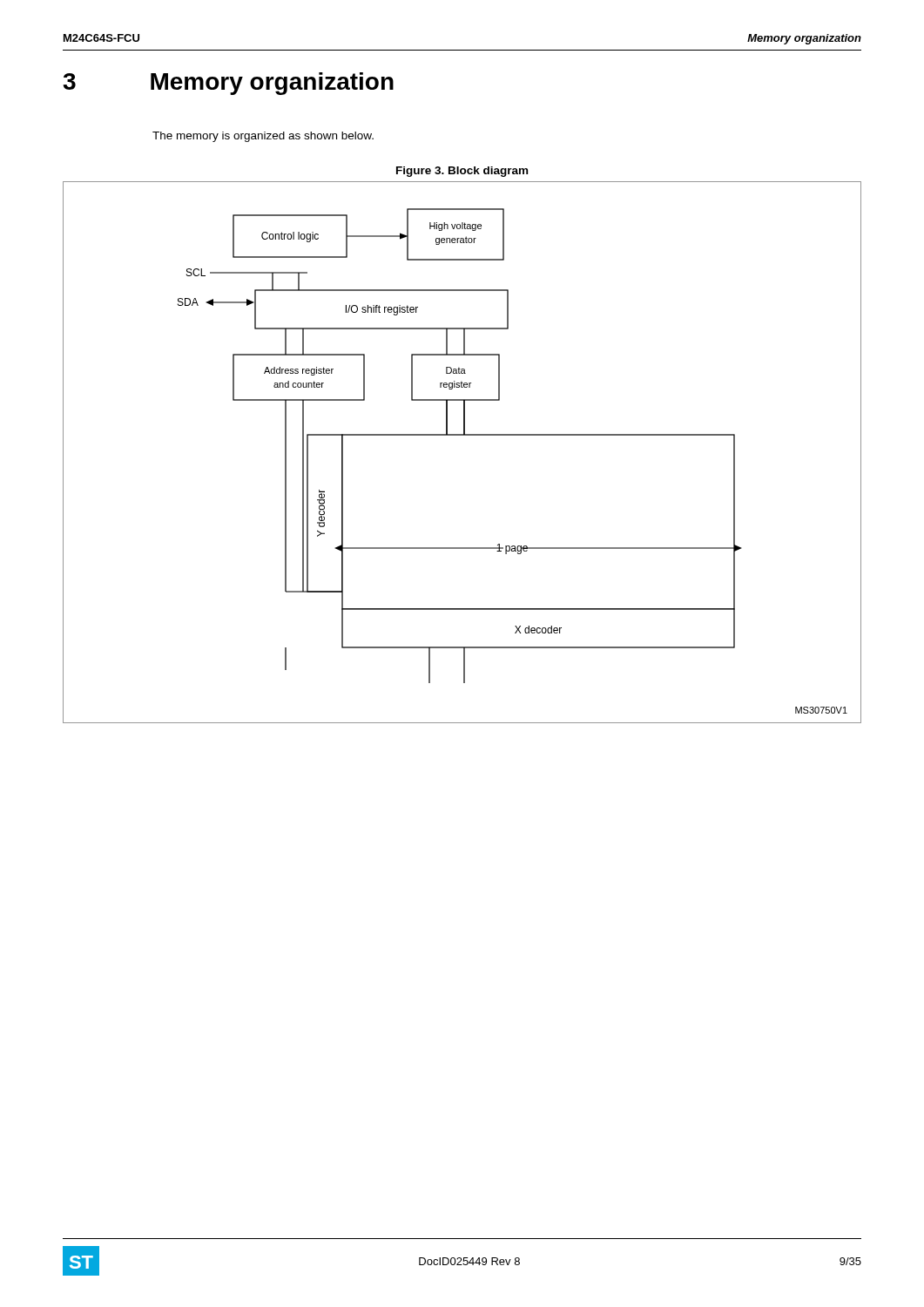This screenshot has width=924, height=1307.
Task: Find the engineering diagram
Action: (x=462, y=452)
